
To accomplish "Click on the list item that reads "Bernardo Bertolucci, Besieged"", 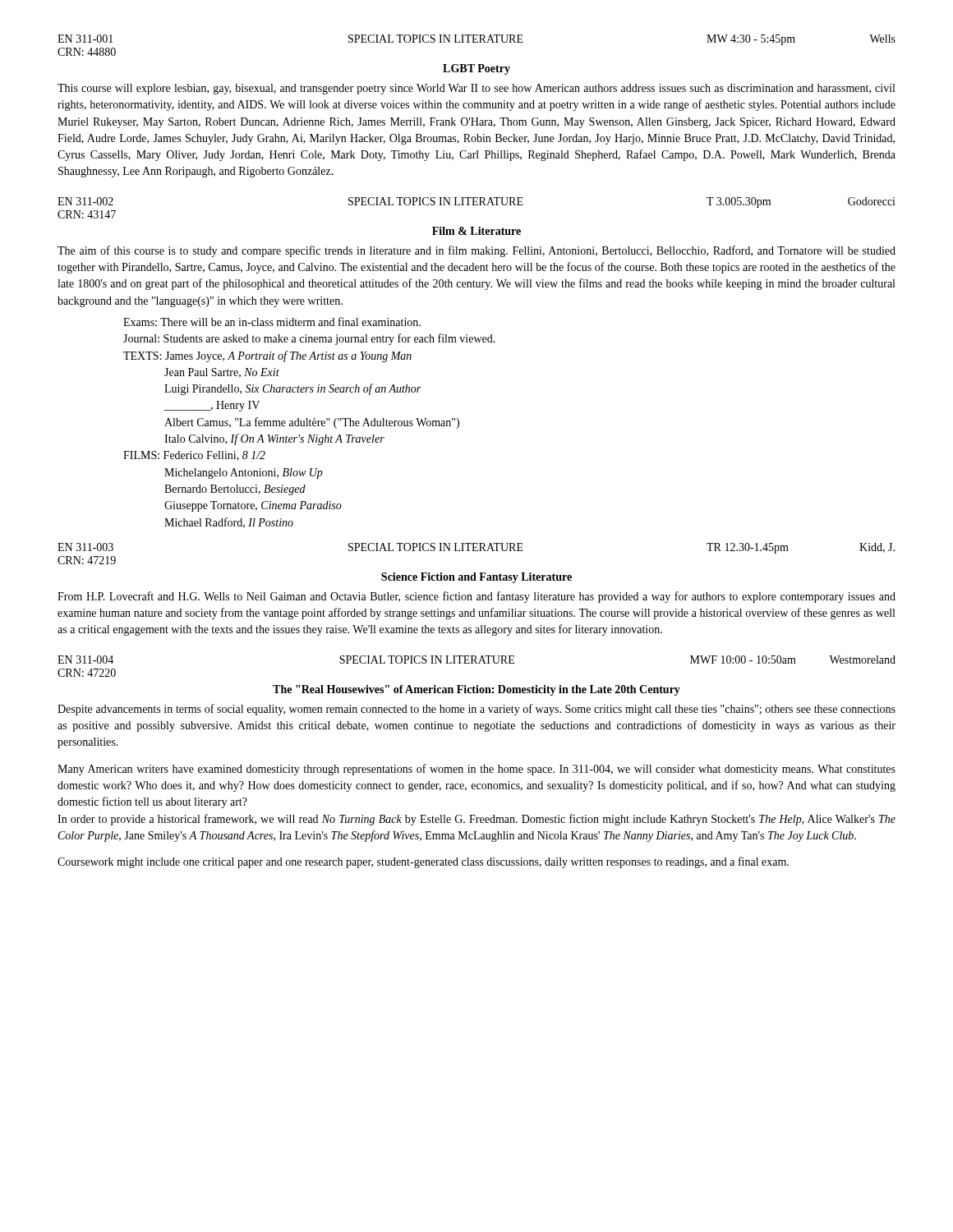I will [235, 489].
